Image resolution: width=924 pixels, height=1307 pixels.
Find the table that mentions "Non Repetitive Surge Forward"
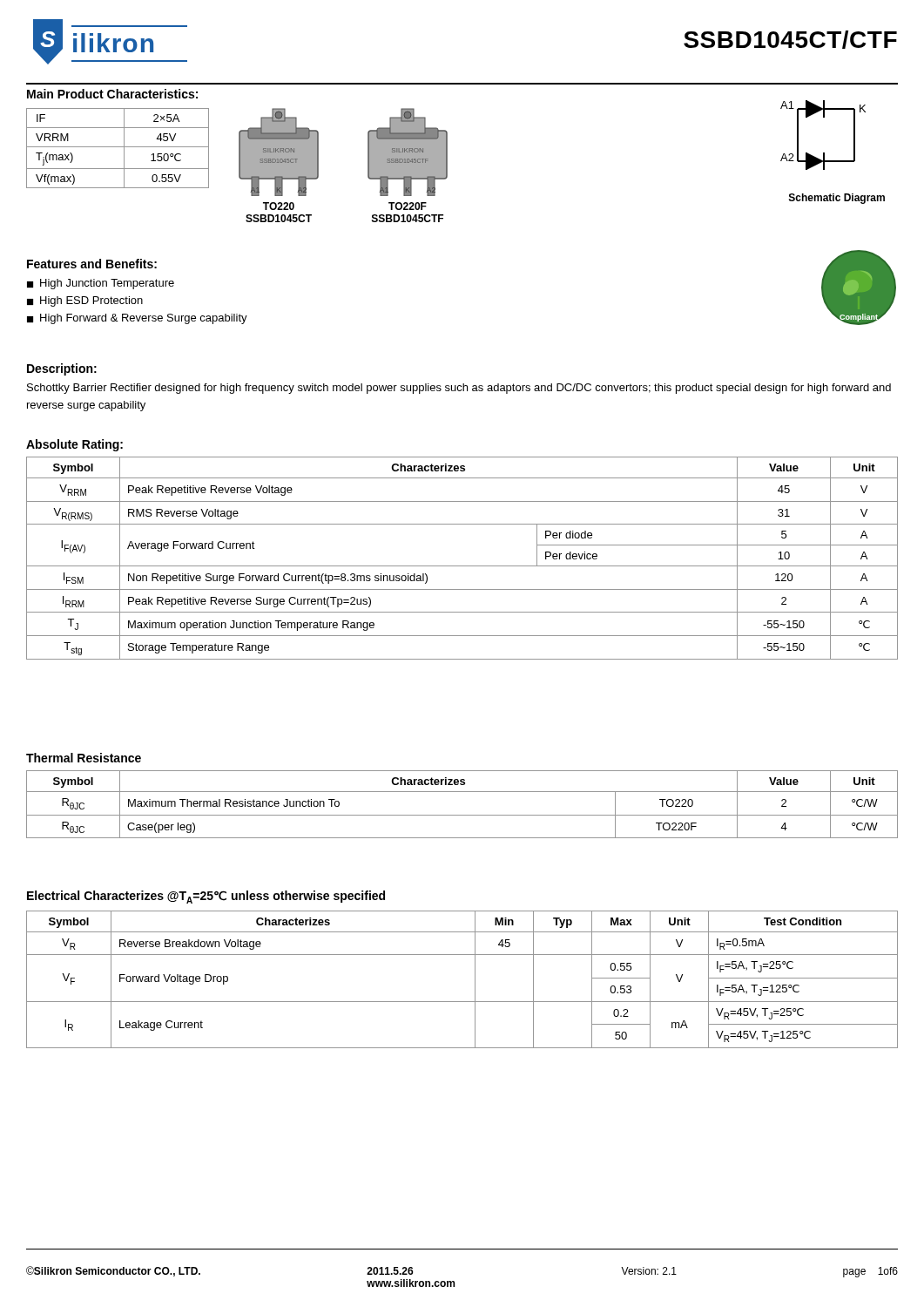(x=462, y=558)
